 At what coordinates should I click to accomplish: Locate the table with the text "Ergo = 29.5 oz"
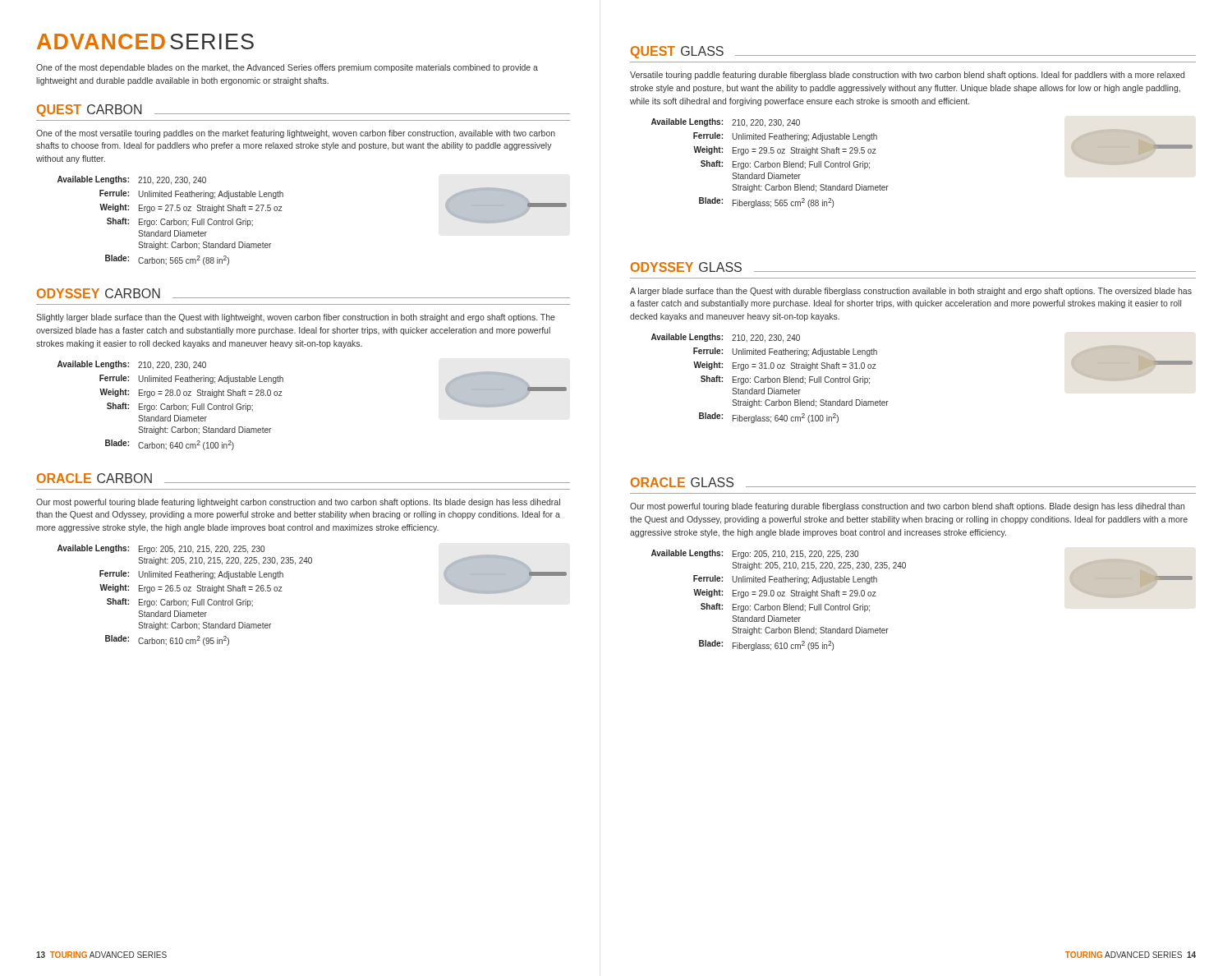[847, 163]
